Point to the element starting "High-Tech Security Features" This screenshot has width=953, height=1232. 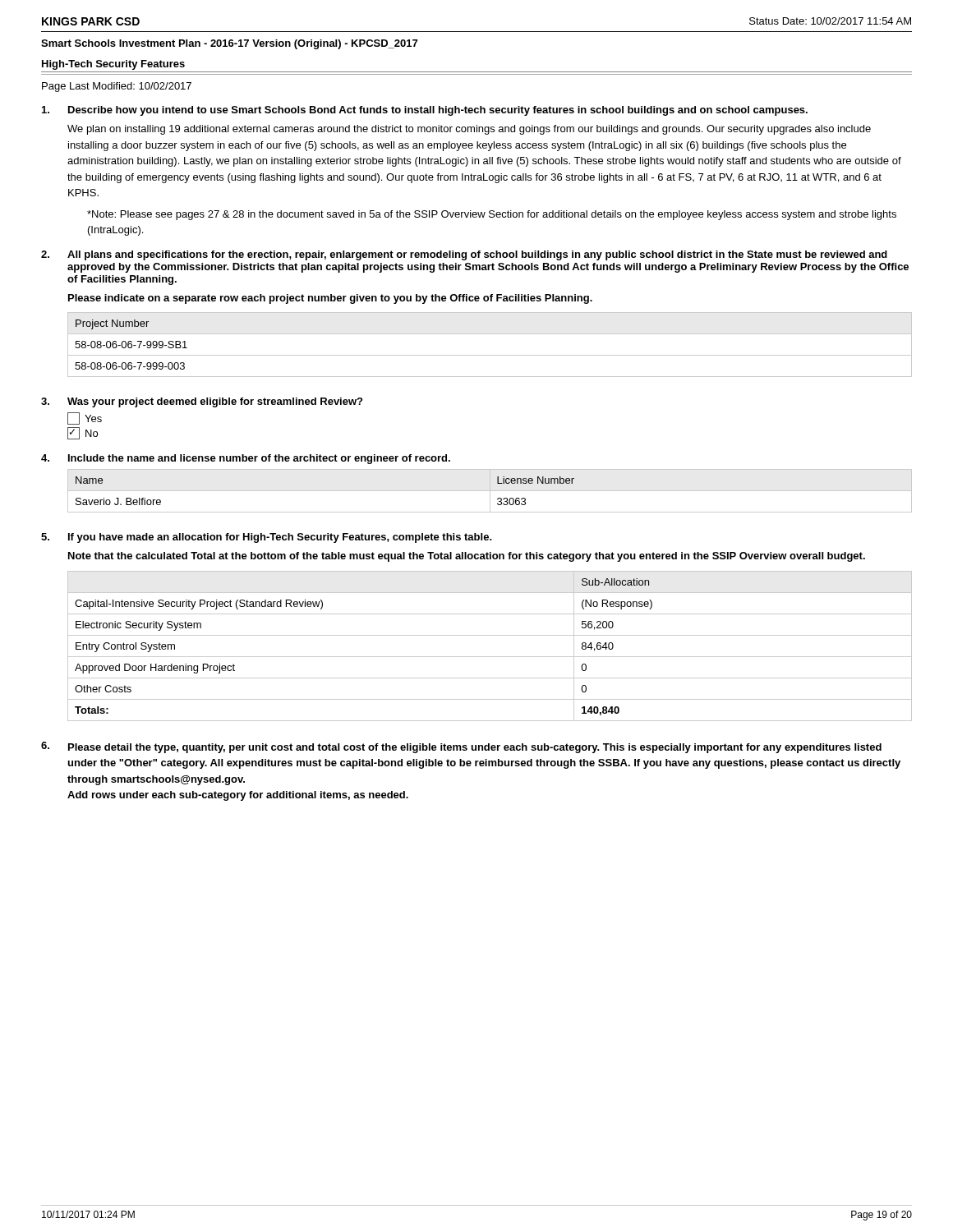[x=113, y=64]
